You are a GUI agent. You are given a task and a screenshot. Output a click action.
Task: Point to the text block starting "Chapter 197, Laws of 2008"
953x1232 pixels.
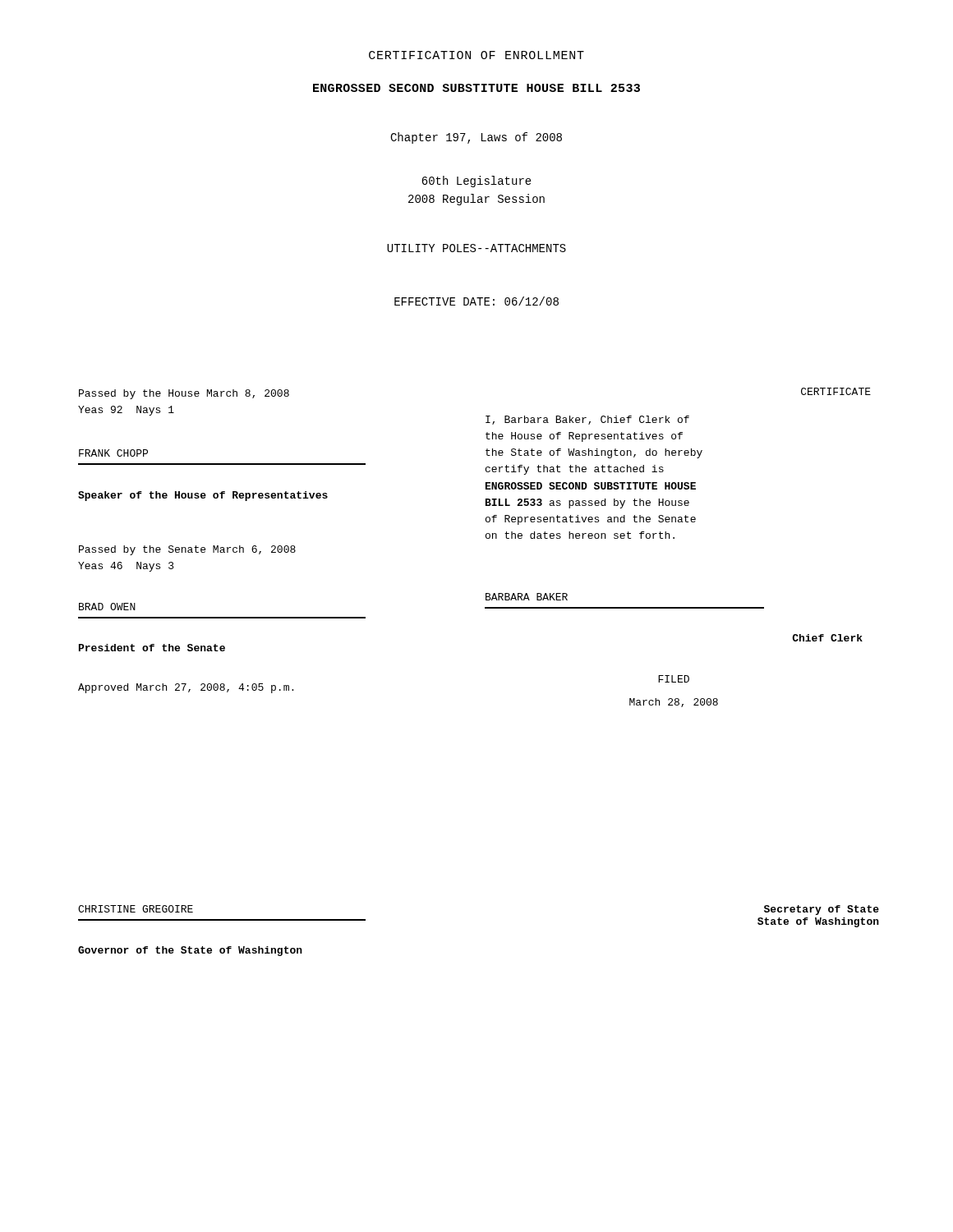[x=476, y=138]
